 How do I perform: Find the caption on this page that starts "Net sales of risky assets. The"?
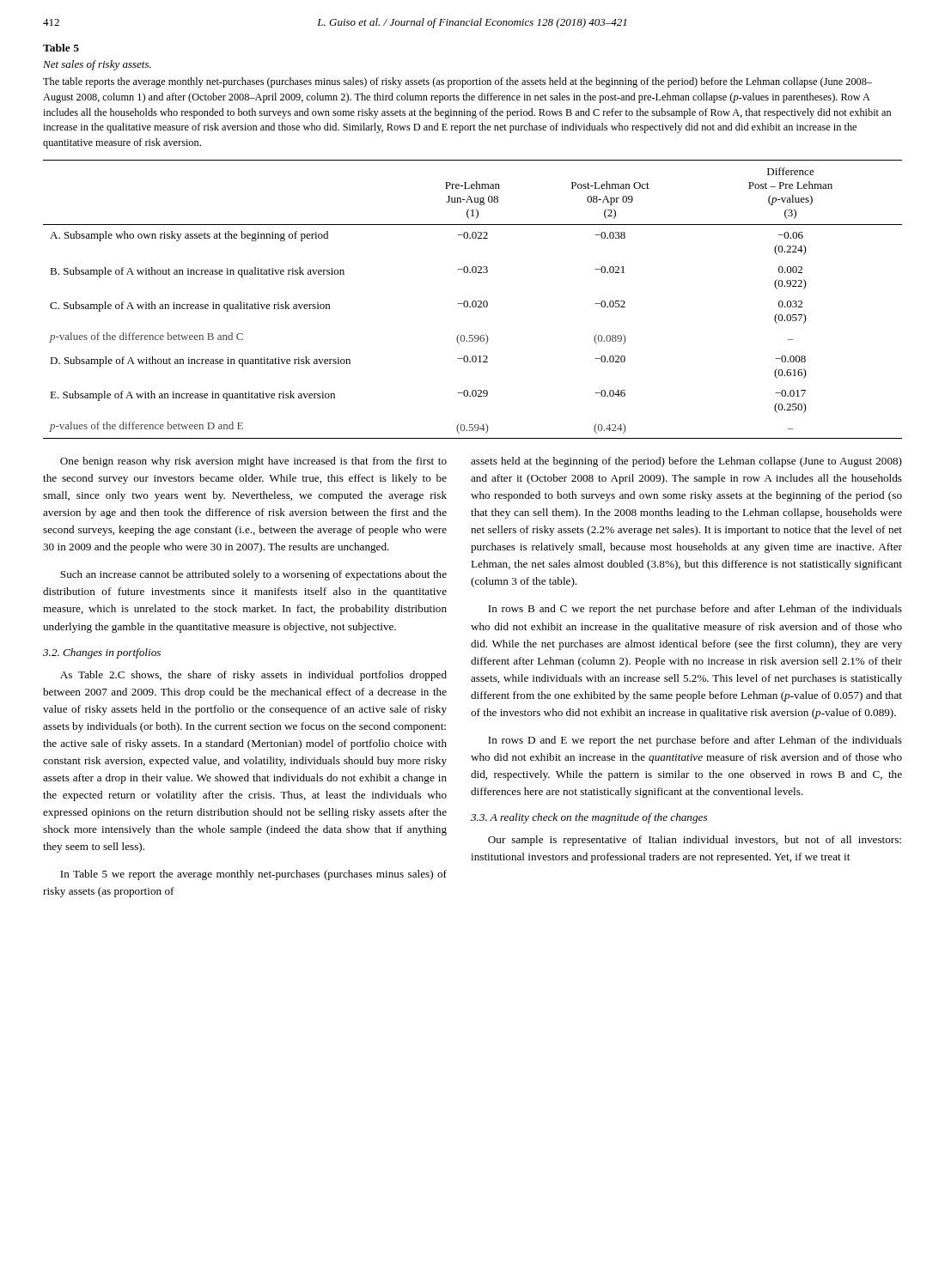pyautogui.click(x=472, y=104)
